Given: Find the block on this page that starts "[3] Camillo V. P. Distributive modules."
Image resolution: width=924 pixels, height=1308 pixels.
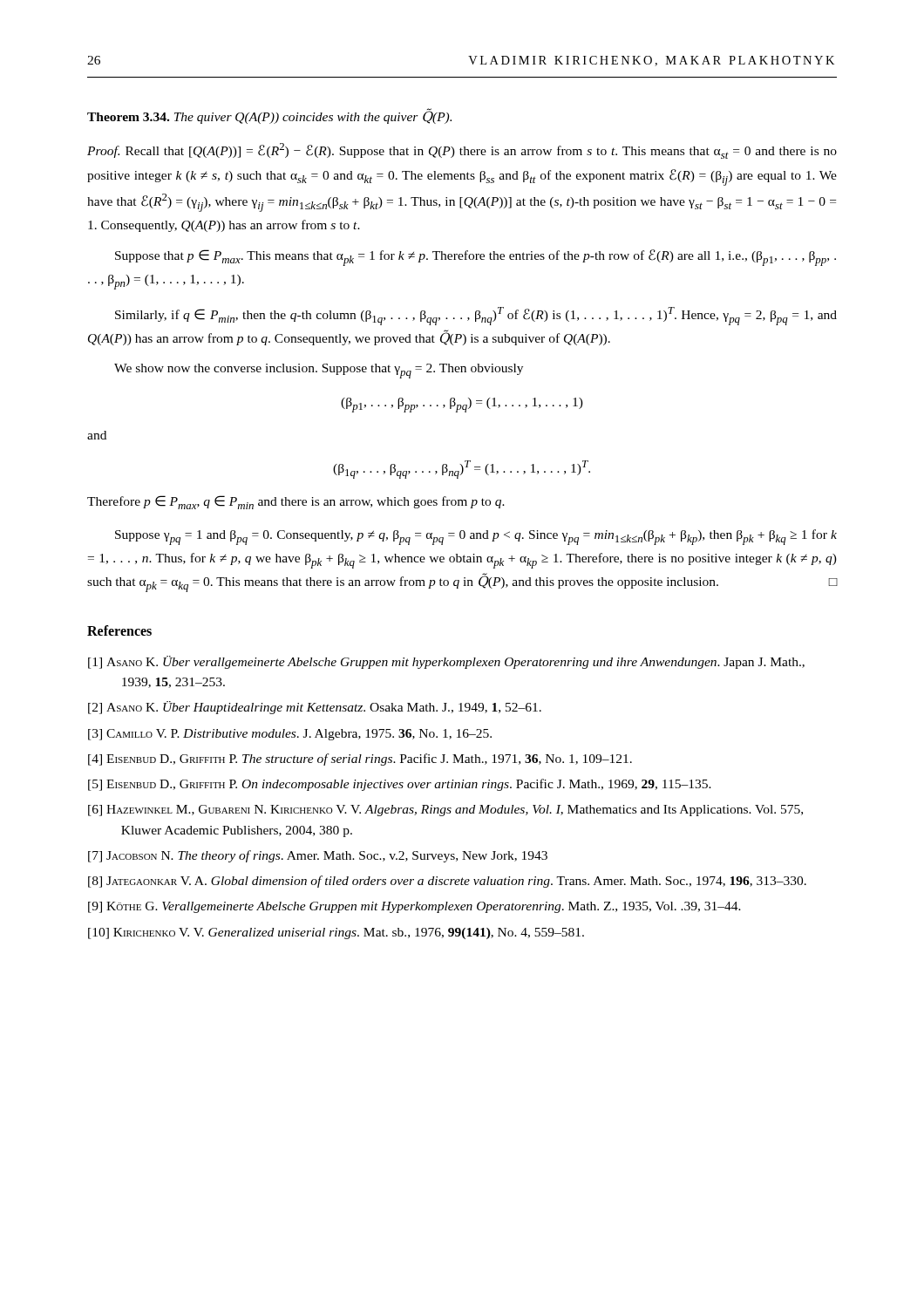Looking at the screenshot, I should (x=290, y=733).
